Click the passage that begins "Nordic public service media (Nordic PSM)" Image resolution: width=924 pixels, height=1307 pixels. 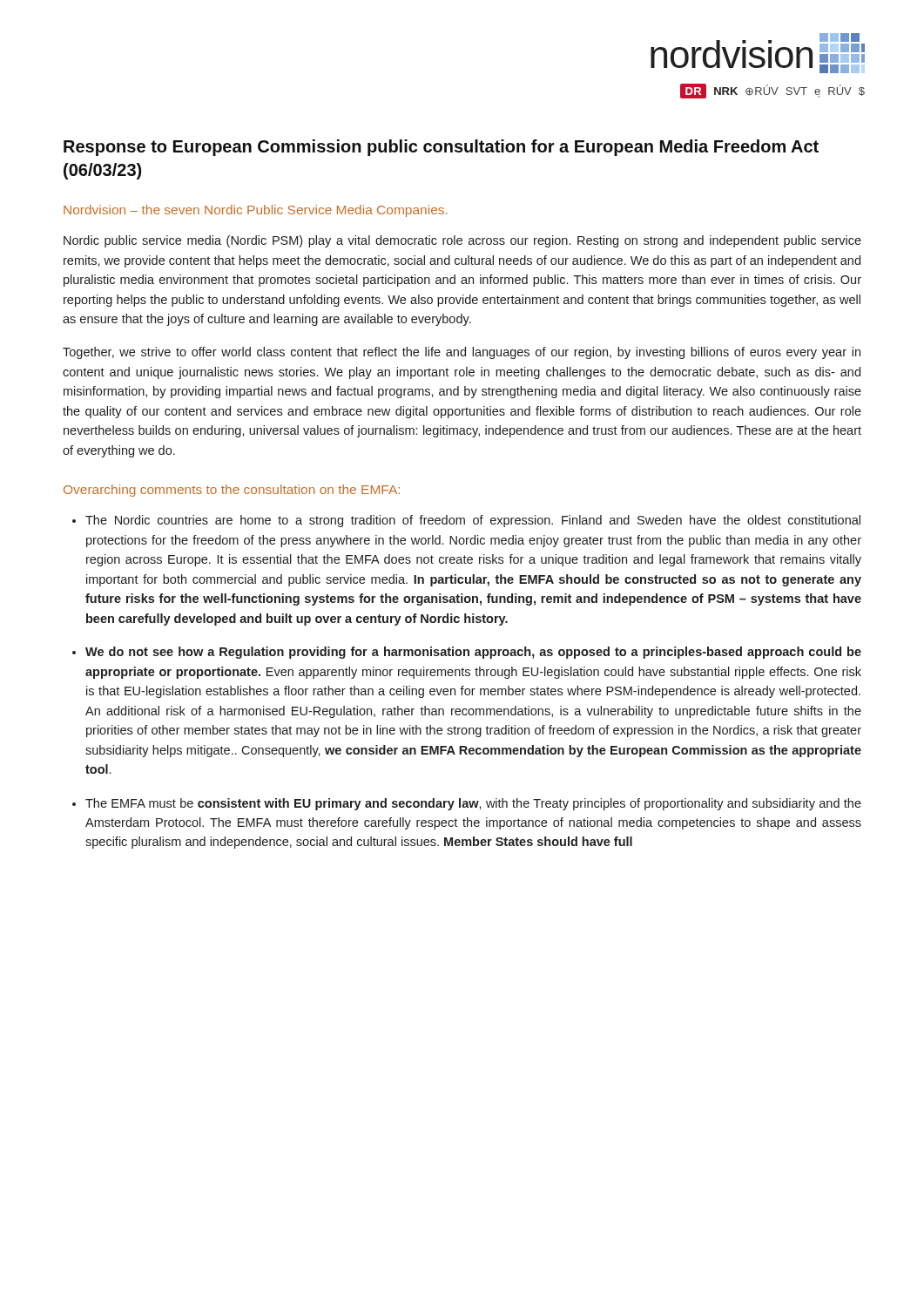click(x=462, y=280)
